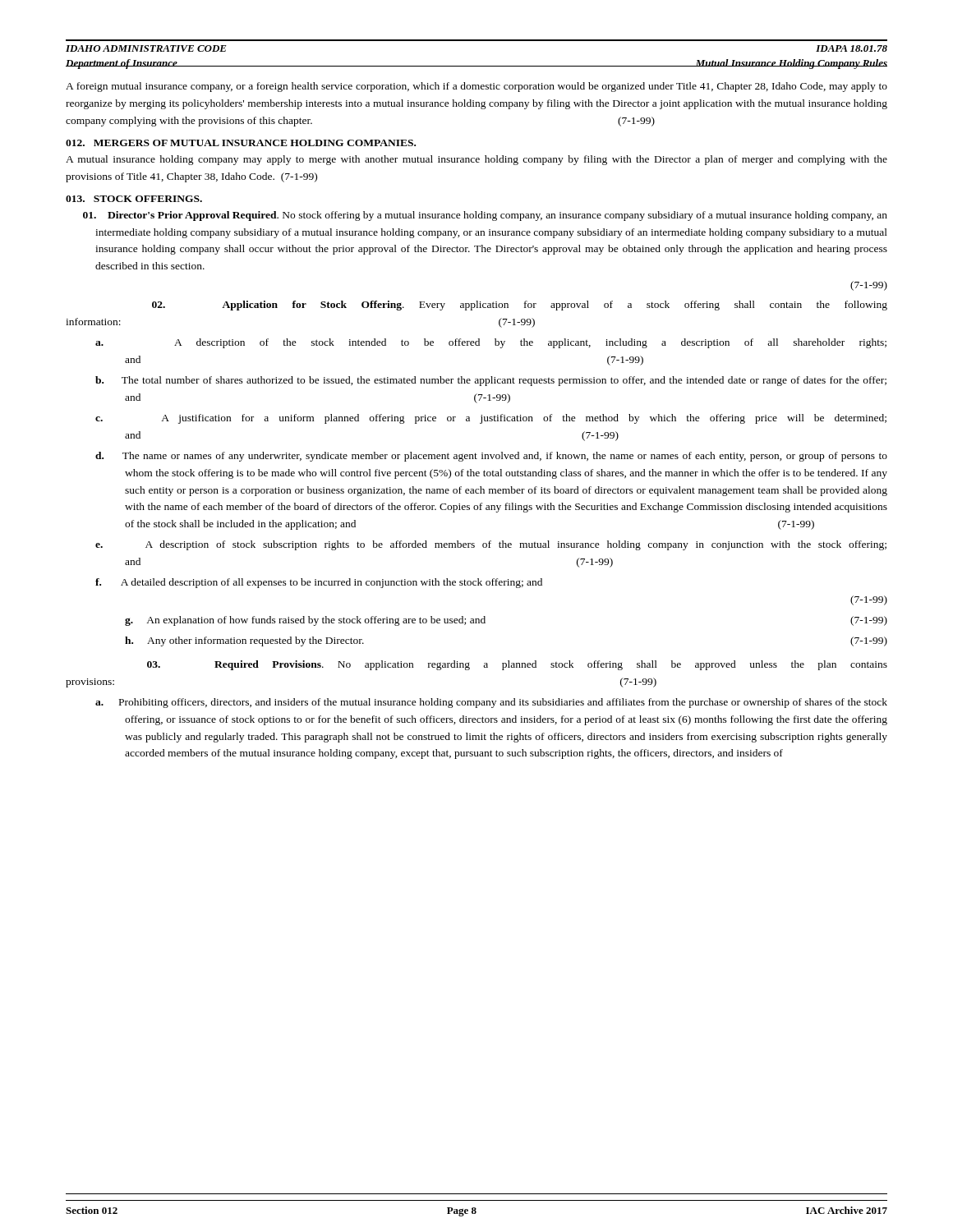Find the text block starting "h. Any other information"
The image size is (953, 1232).
pyautogui.click(x=251, y=641)
